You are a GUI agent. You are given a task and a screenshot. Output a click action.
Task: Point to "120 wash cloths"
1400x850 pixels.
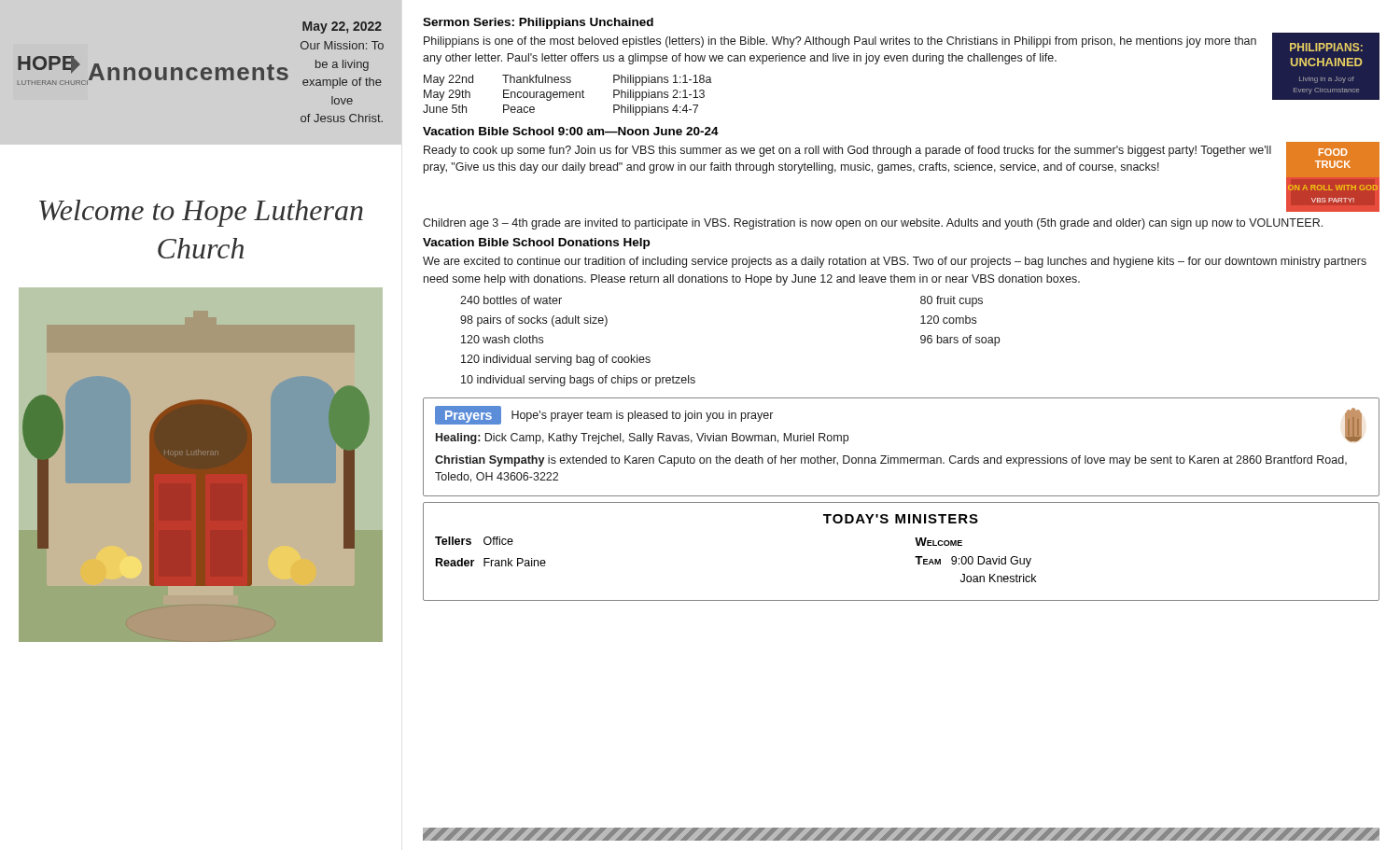502,340
